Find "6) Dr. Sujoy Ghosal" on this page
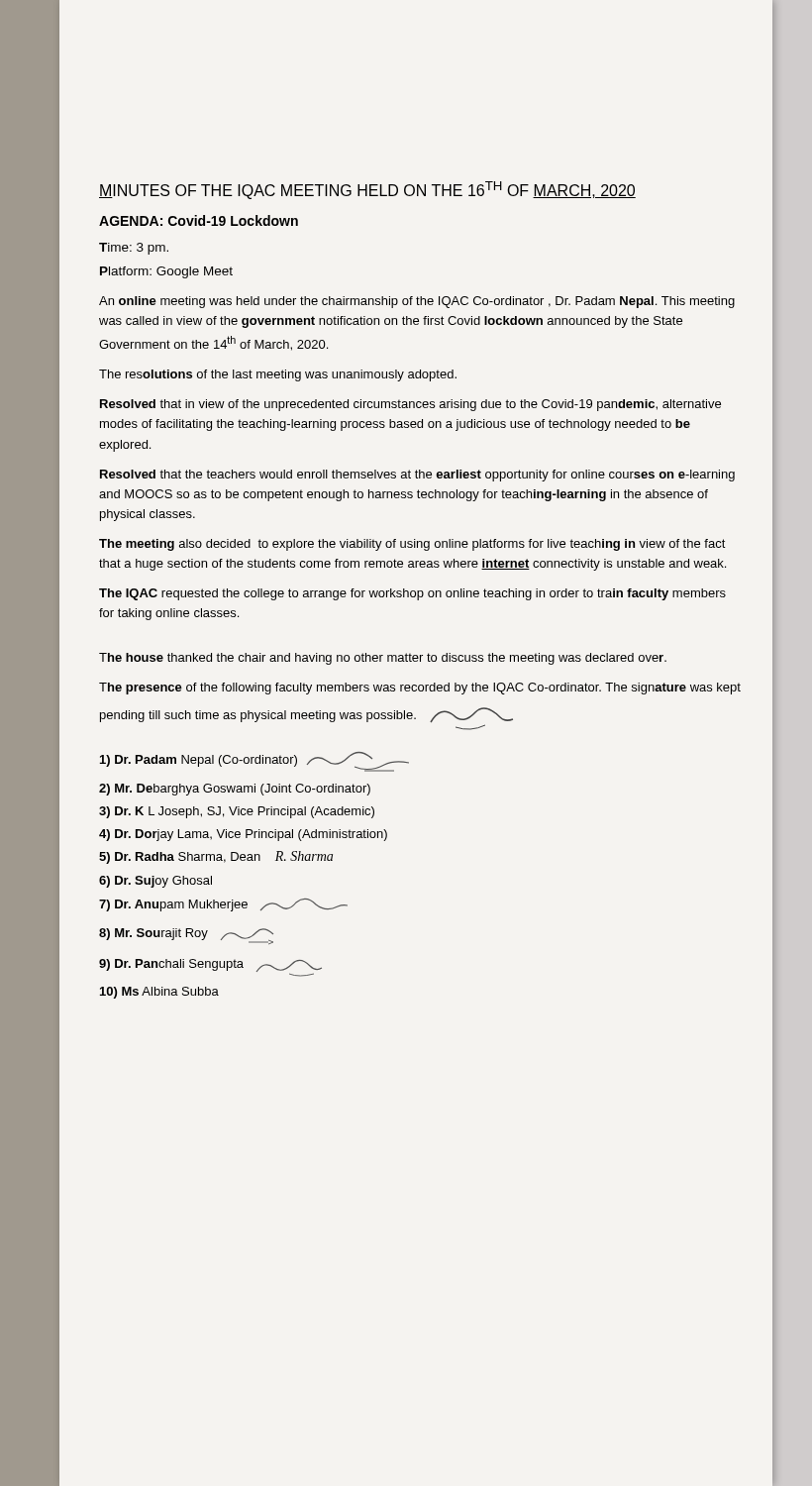The width and height of the screenshot is (812, 1486). pyautogui.click(x=156, y=880)
